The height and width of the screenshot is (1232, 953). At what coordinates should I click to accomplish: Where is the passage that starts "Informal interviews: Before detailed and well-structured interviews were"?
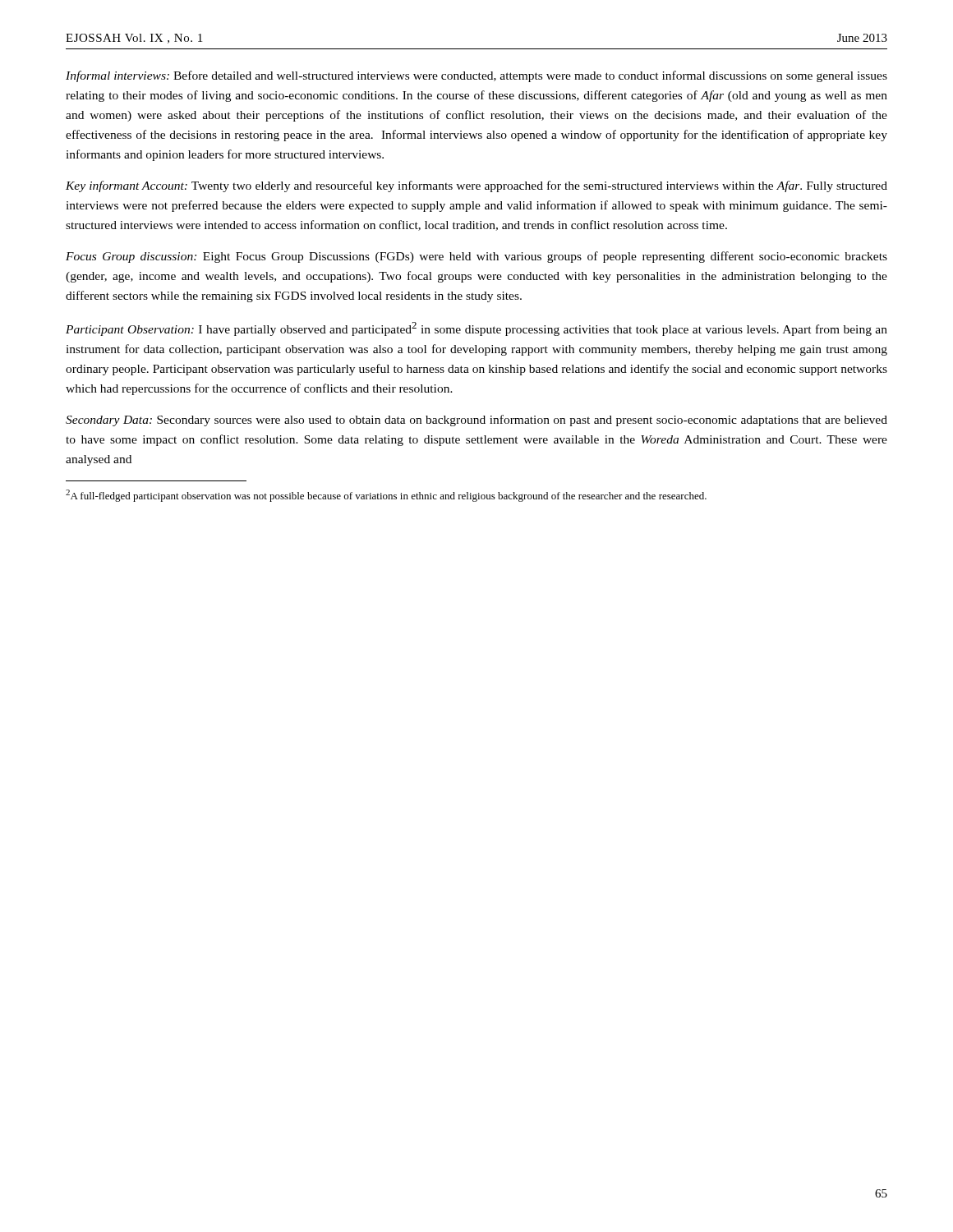[x=476, y=115]
